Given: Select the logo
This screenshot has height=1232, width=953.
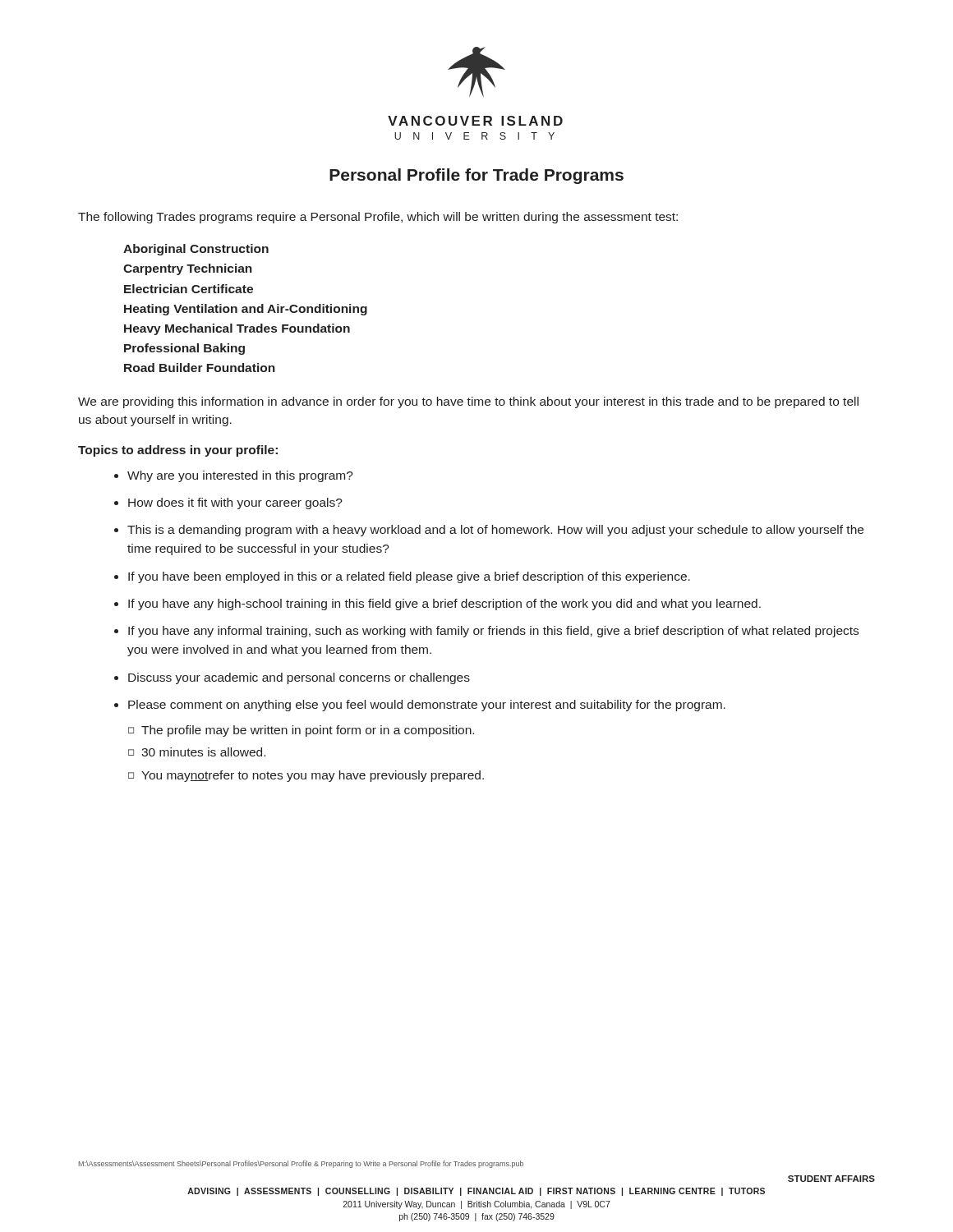Looking at the screenshot, I should click(476, 94).
